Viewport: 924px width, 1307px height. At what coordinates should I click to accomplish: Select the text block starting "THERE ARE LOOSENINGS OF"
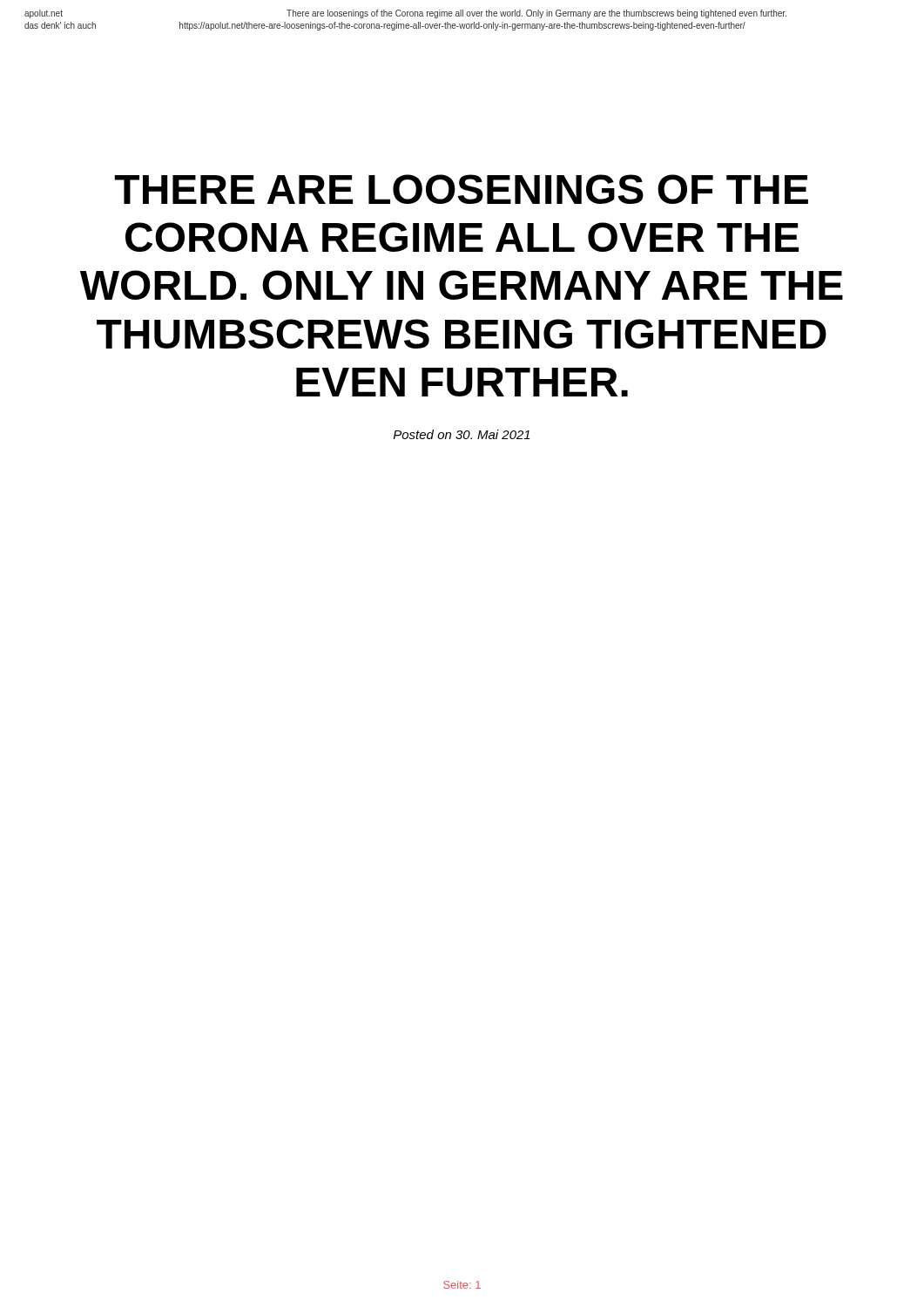[462, 286]
